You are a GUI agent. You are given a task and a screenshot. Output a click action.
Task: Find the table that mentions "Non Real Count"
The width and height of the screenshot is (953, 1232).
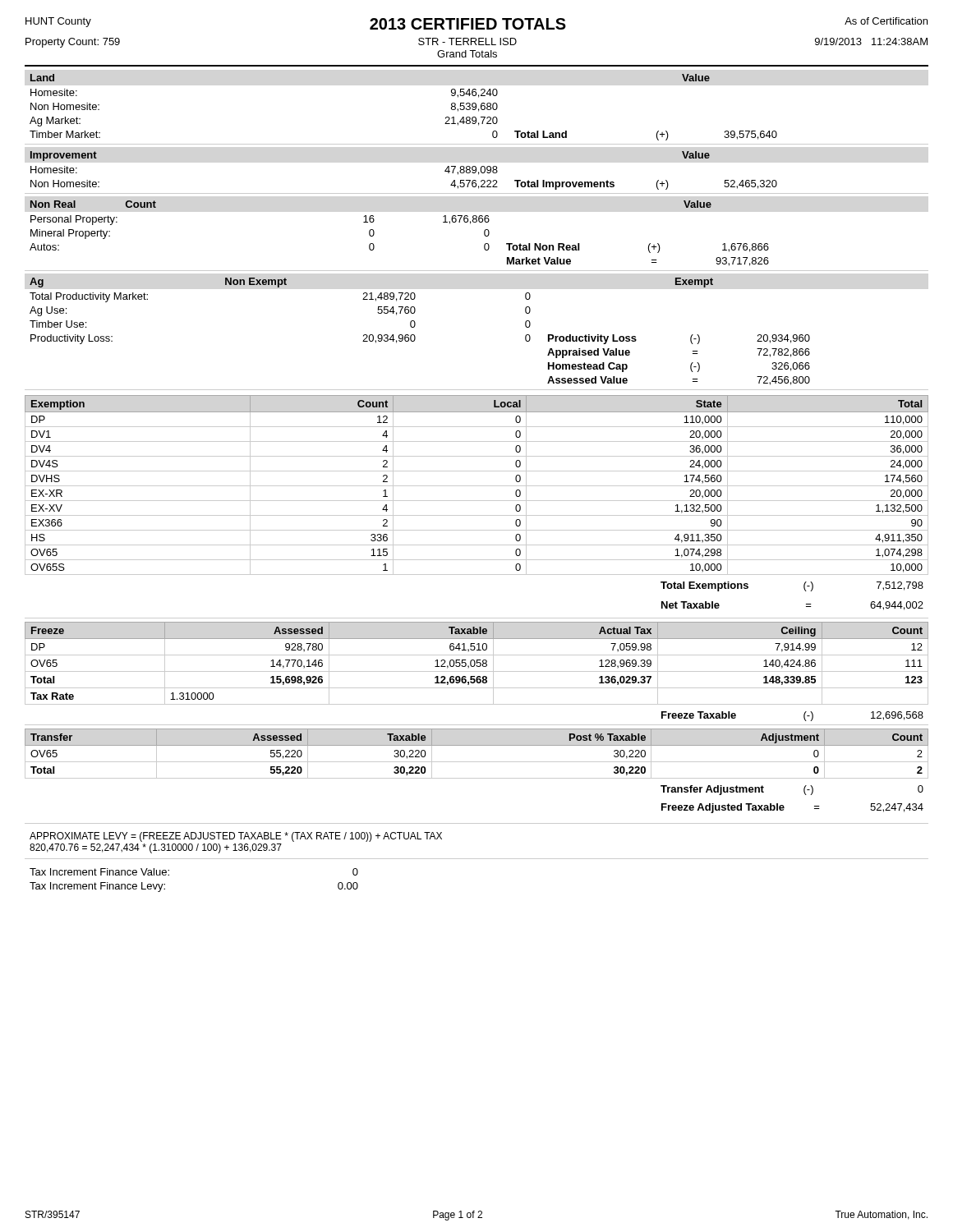pyautogui.click(x=476, y=232)
